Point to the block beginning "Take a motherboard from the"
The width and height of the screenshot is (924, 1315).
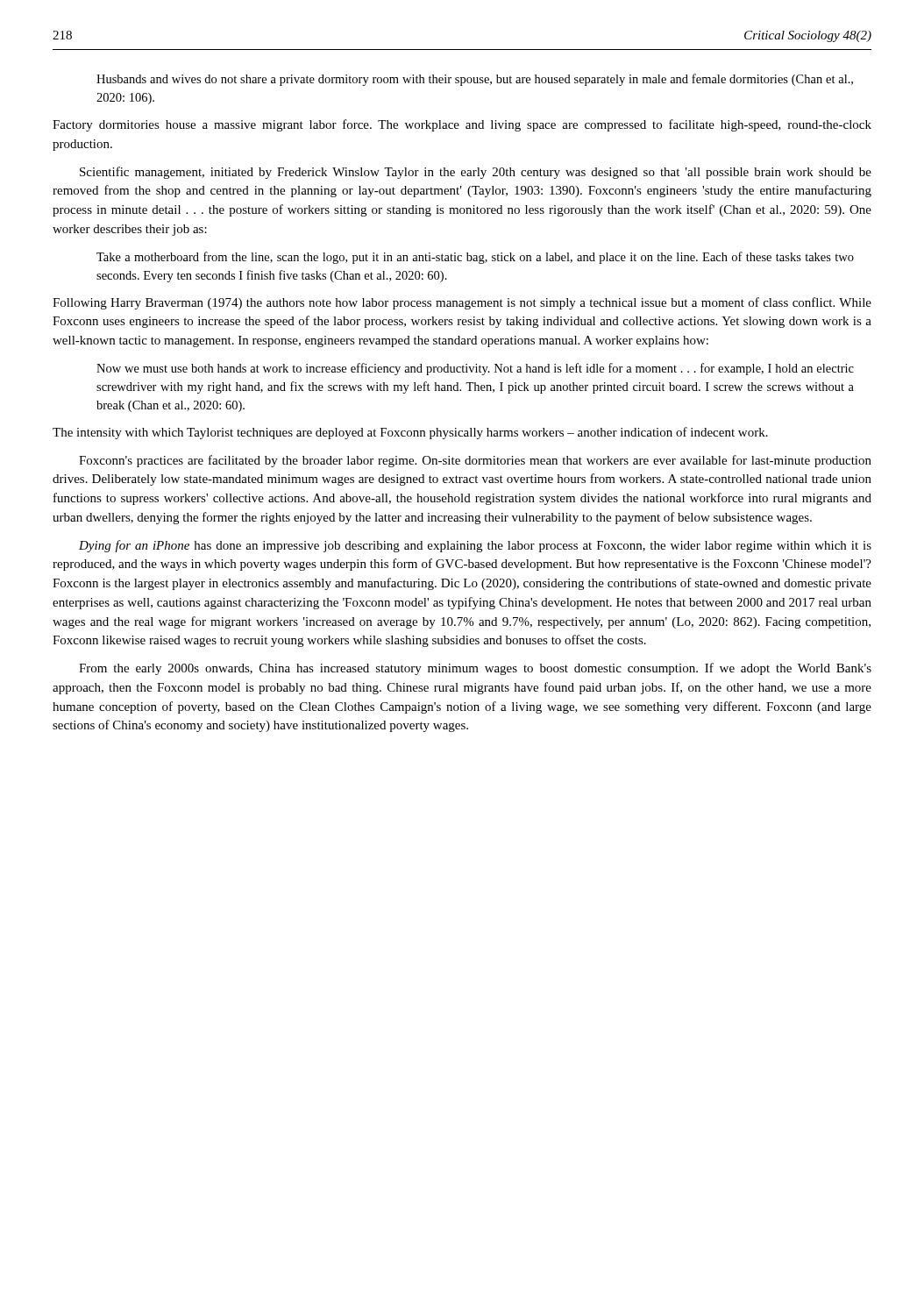click(x=475, y=266)
